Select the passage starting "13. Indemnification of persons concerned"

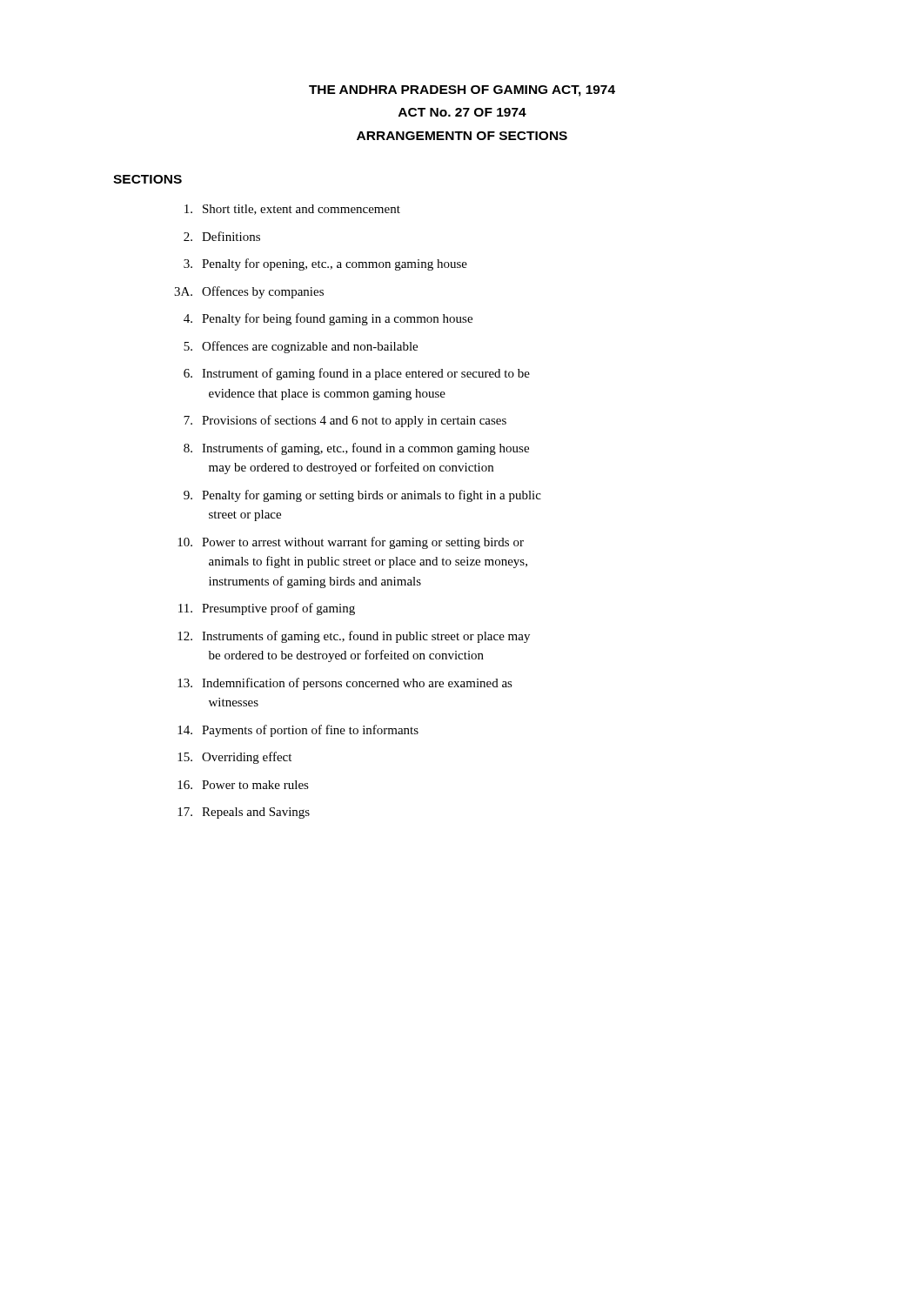coord(479,693)
